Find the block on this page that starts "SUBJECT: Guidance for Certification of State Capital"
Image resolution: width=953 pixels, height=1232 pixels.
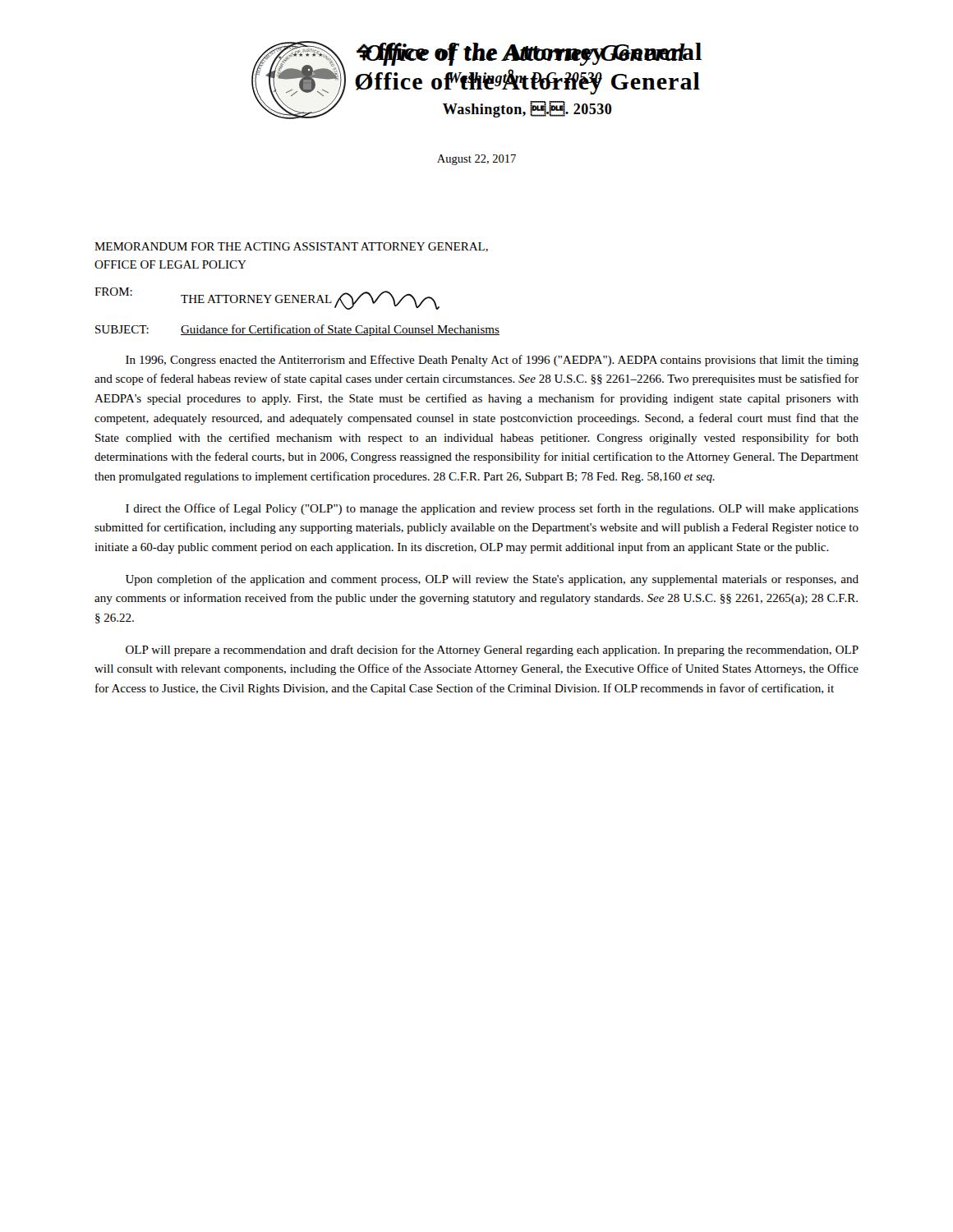point(297,329)
